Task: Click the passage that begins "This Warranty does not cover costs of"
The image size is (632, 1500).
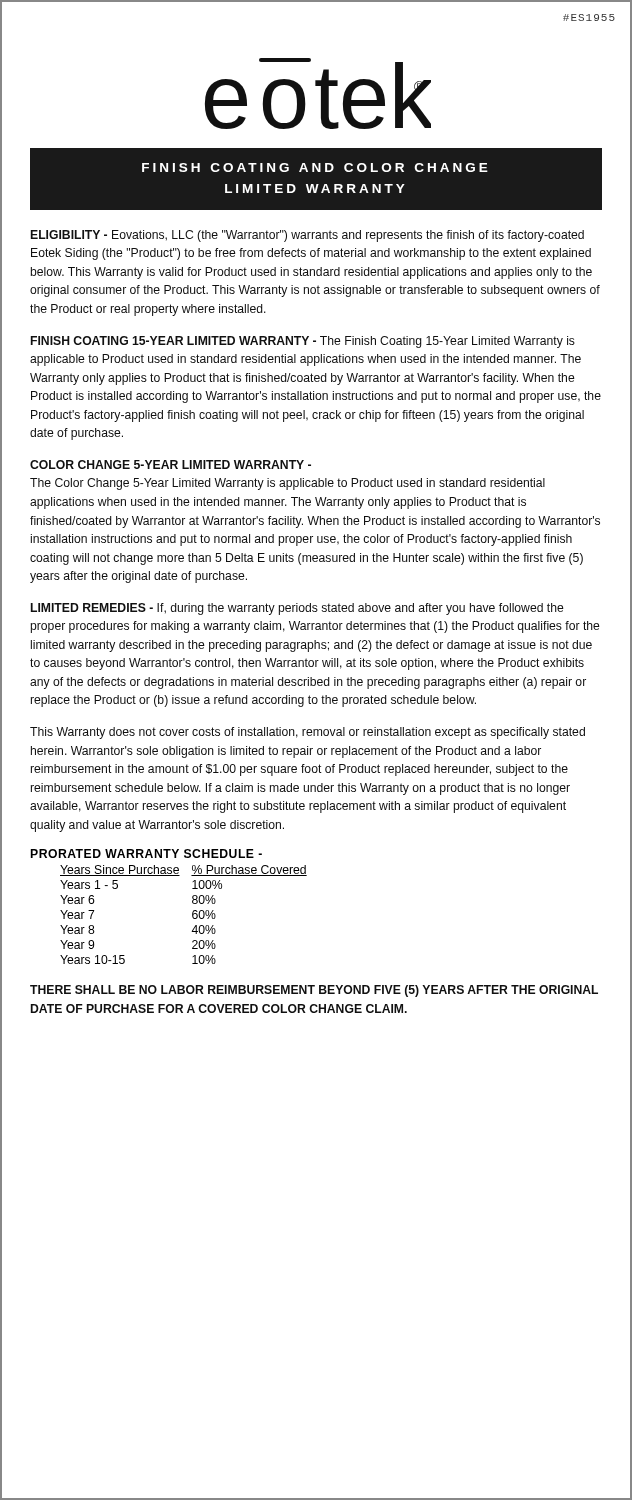Action: tap(308, 778)
